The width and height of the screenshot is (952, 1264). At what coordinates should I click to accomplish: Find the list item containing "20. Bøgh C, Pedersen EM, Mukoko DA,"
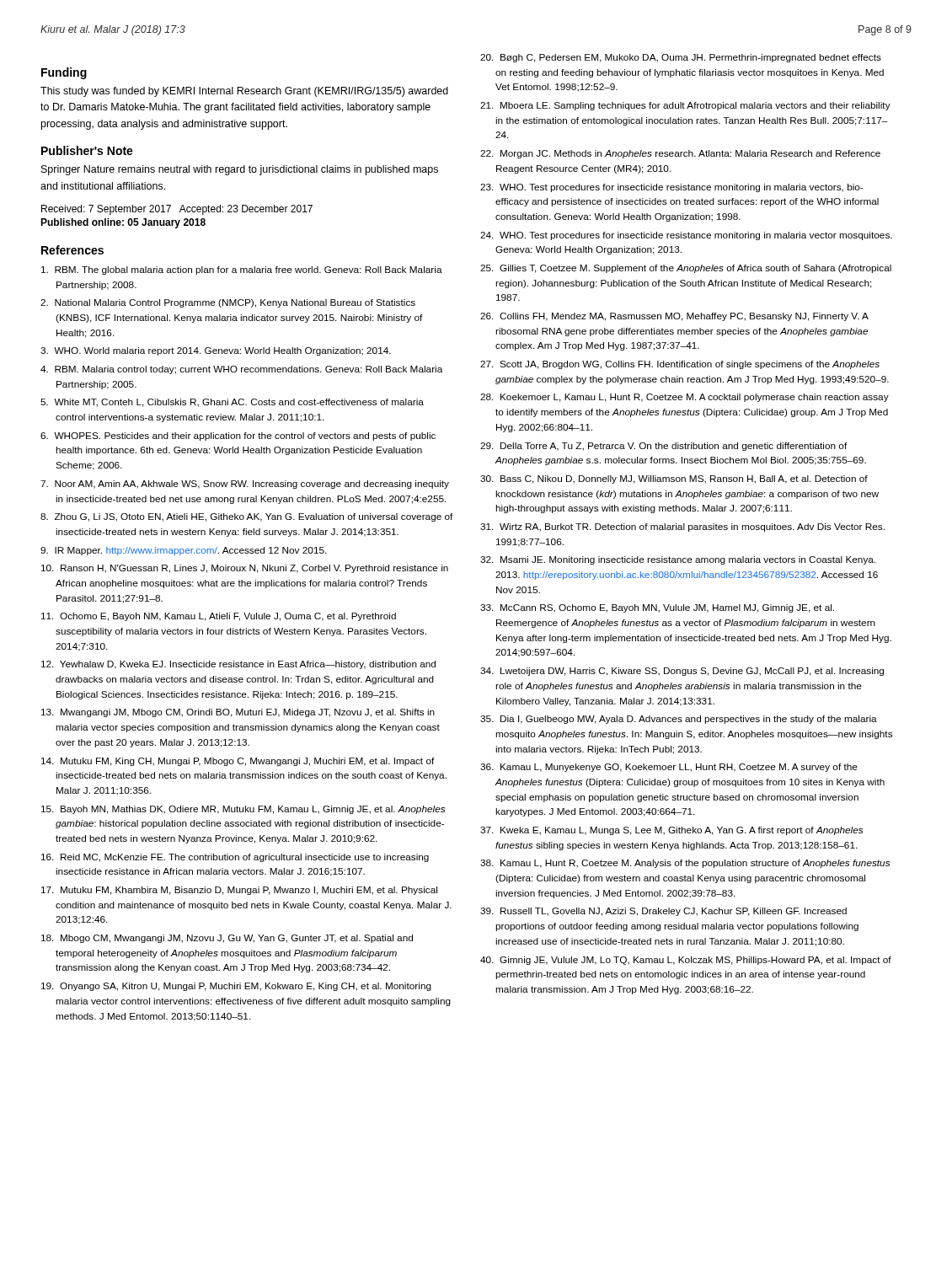[682, 72]
